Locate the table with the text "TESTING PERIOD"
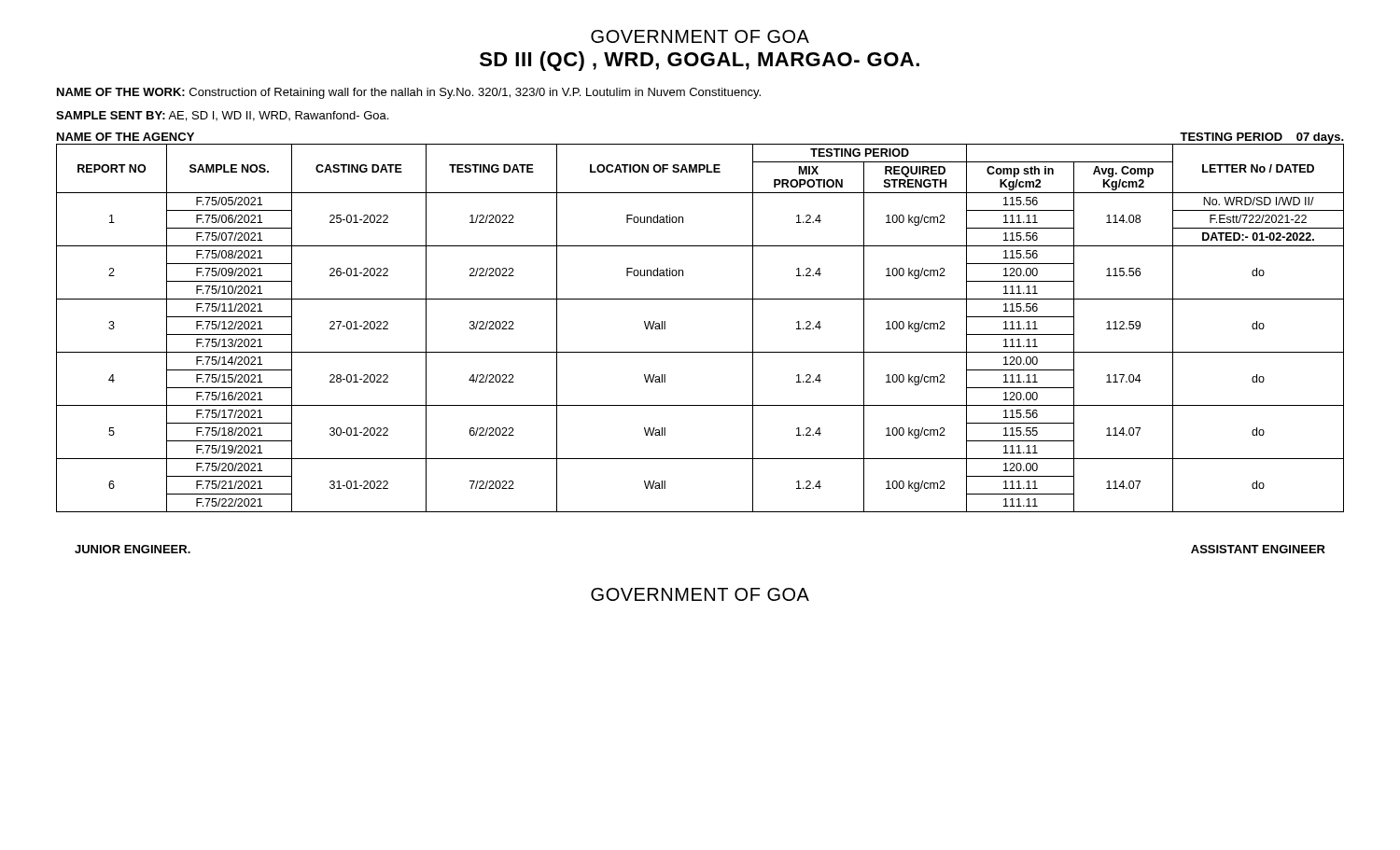1400x850 pixels. (x=700, y=328)
